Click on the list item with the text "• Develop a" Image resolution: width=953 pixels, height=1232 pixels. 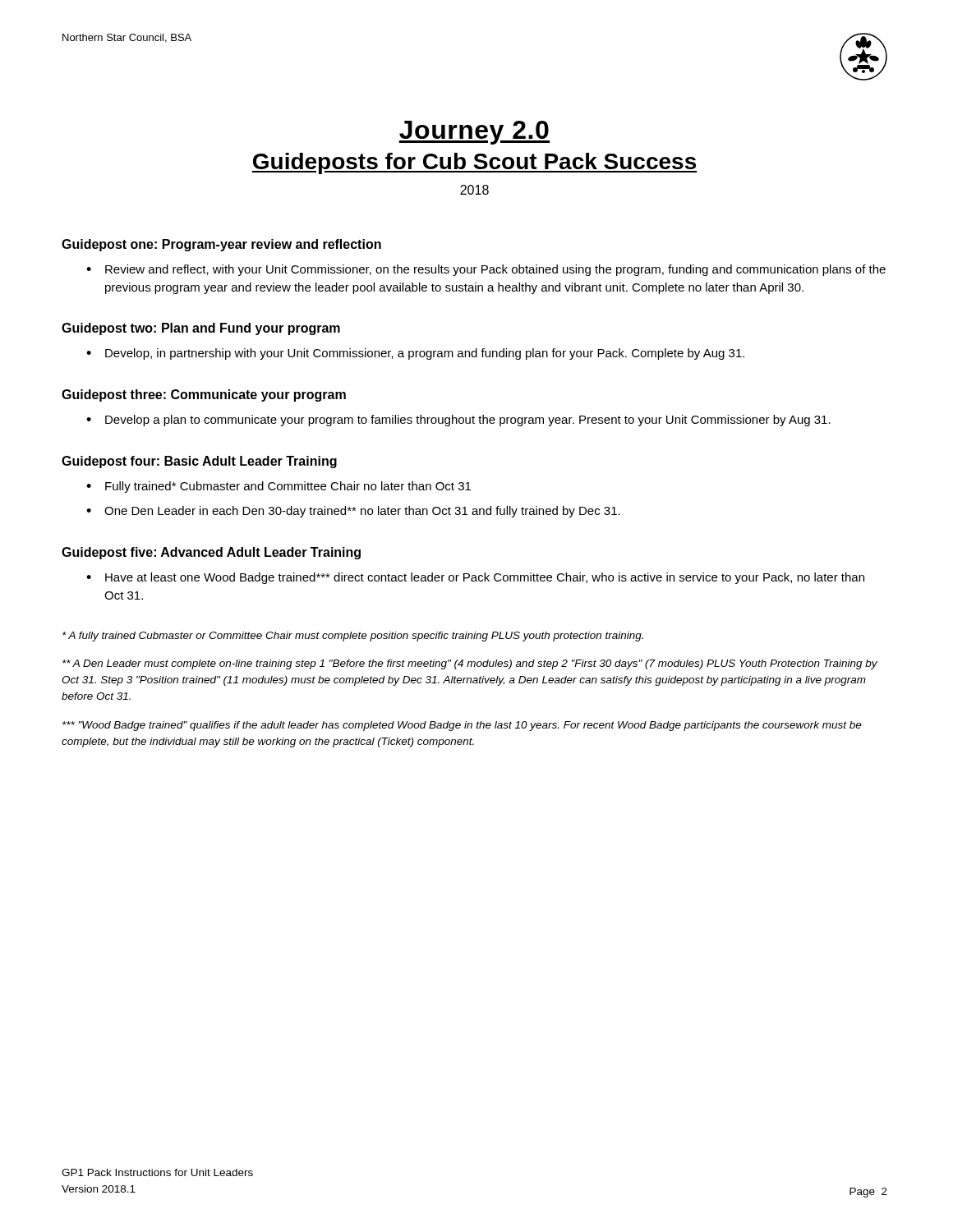tap(487, 420)
